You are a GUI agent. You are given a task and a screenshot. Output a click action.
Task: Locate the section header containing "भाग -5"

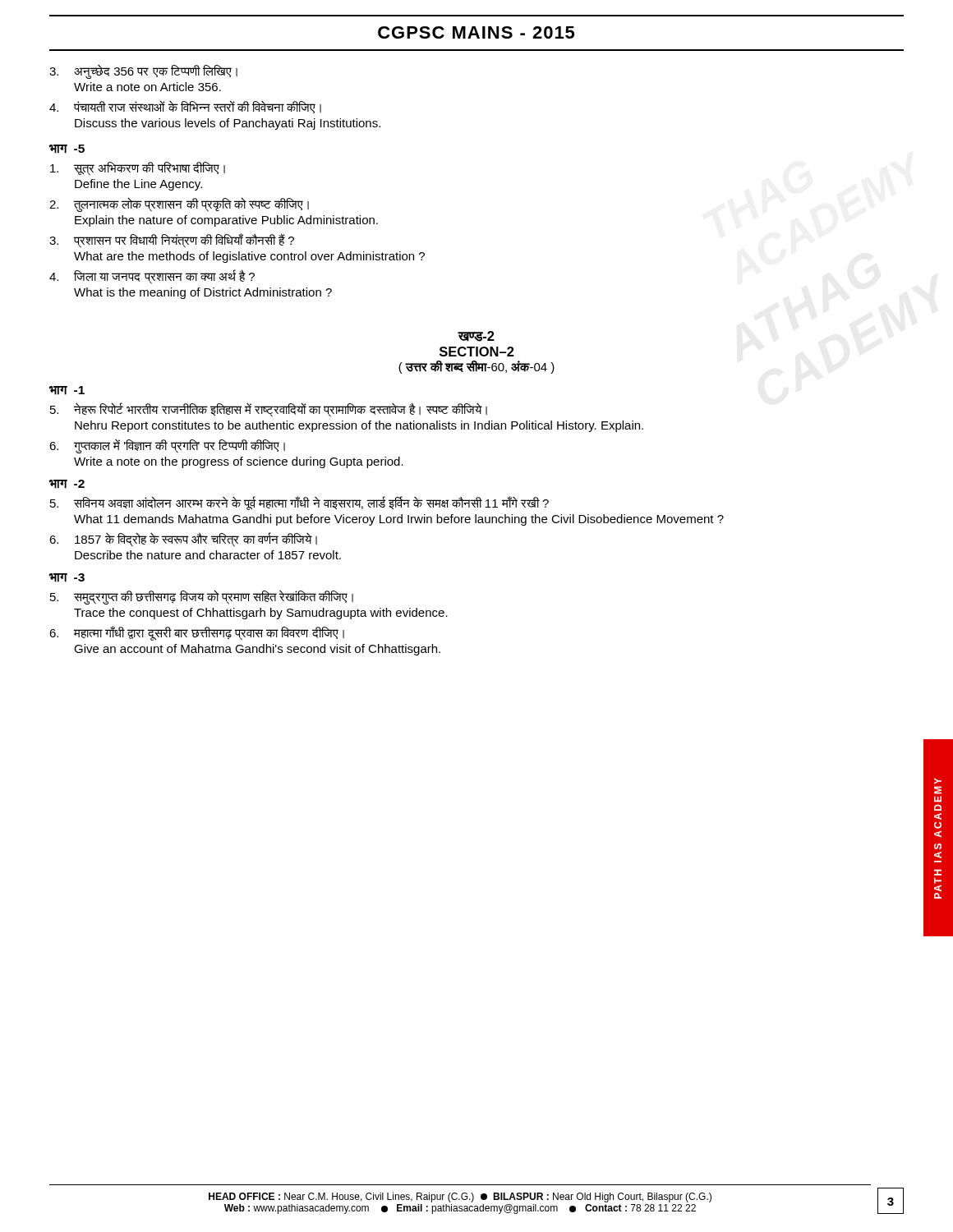[67, 148]
